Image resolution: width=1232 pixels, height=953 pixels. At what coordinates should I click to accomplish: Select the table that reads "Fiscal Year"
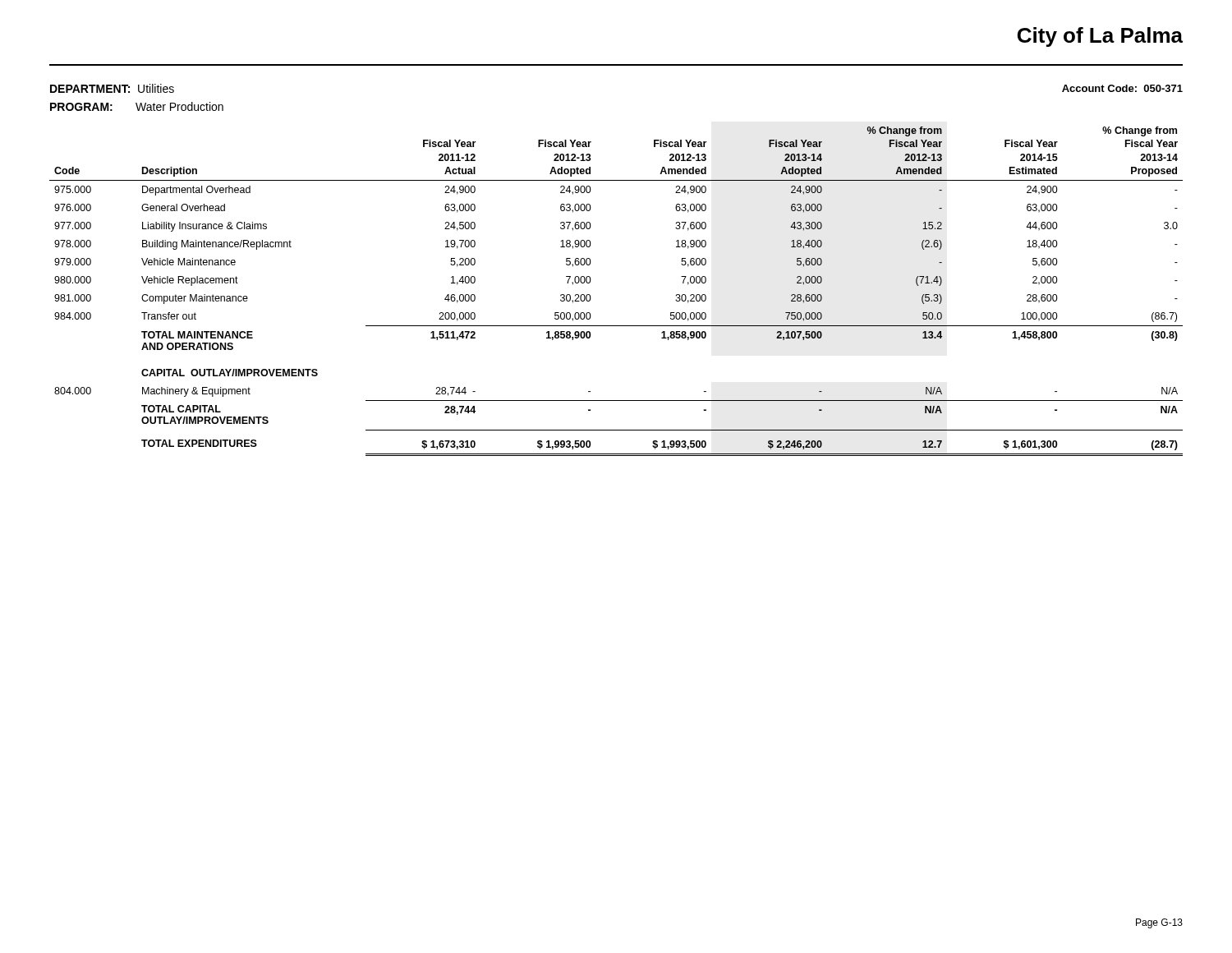pos(616,289)
